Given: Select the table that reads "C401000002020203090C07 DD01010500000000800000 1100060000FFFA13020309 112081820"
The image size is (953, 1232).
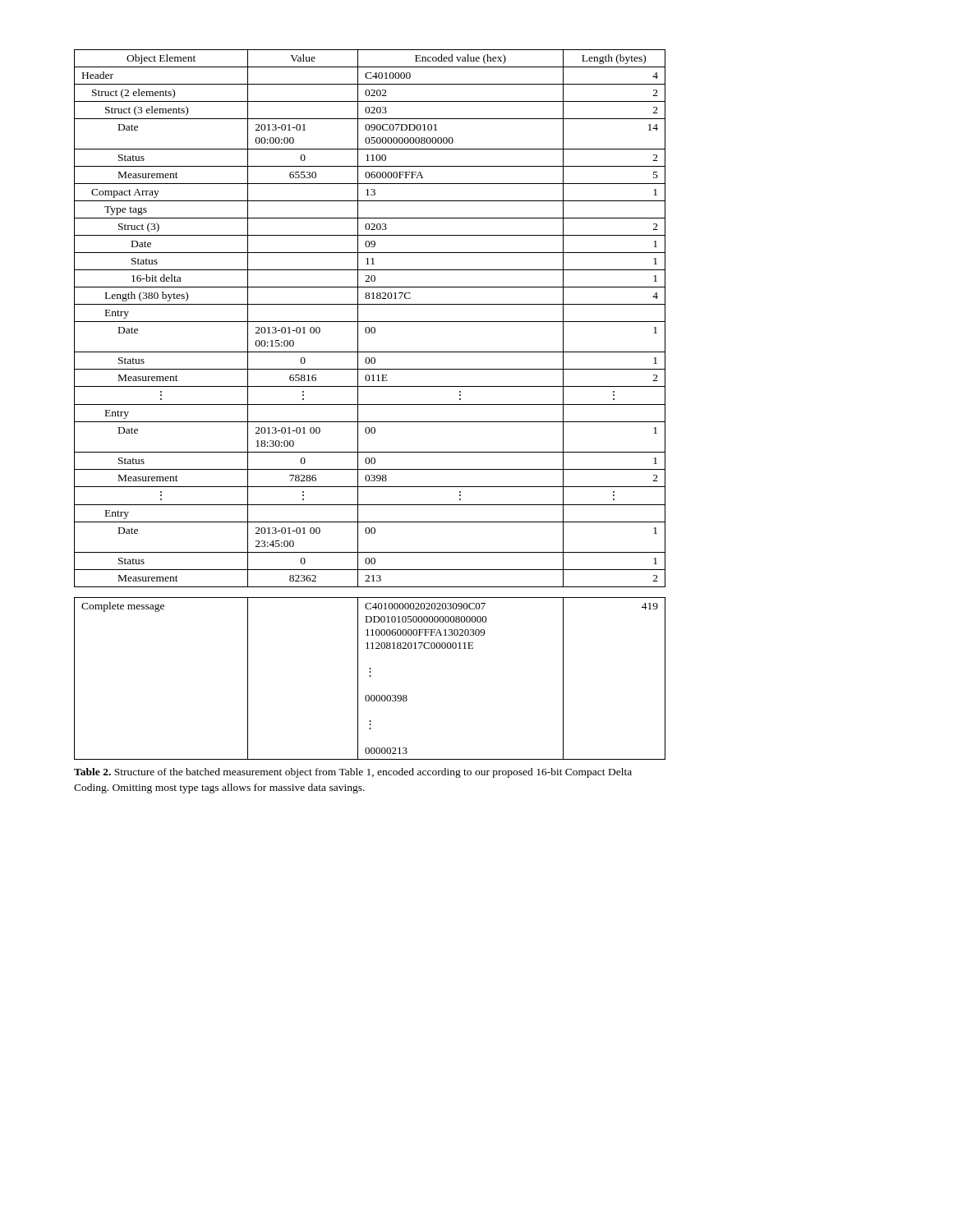Looking at the screenshot, I should (476, 405).
